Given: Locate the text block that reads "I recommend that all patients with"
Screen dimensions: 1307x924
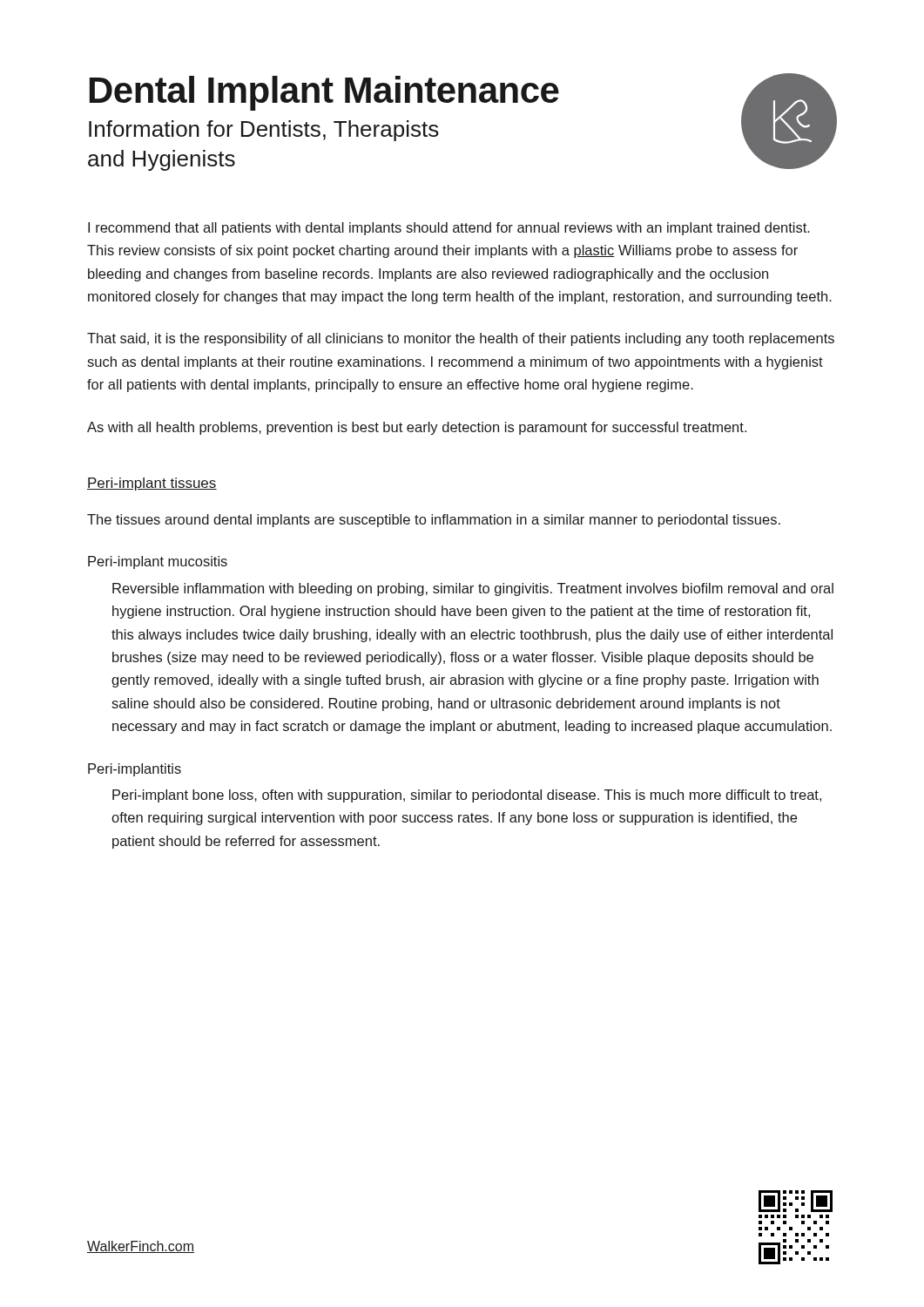Looking at the screenshot, I should [x=460, y=262].
